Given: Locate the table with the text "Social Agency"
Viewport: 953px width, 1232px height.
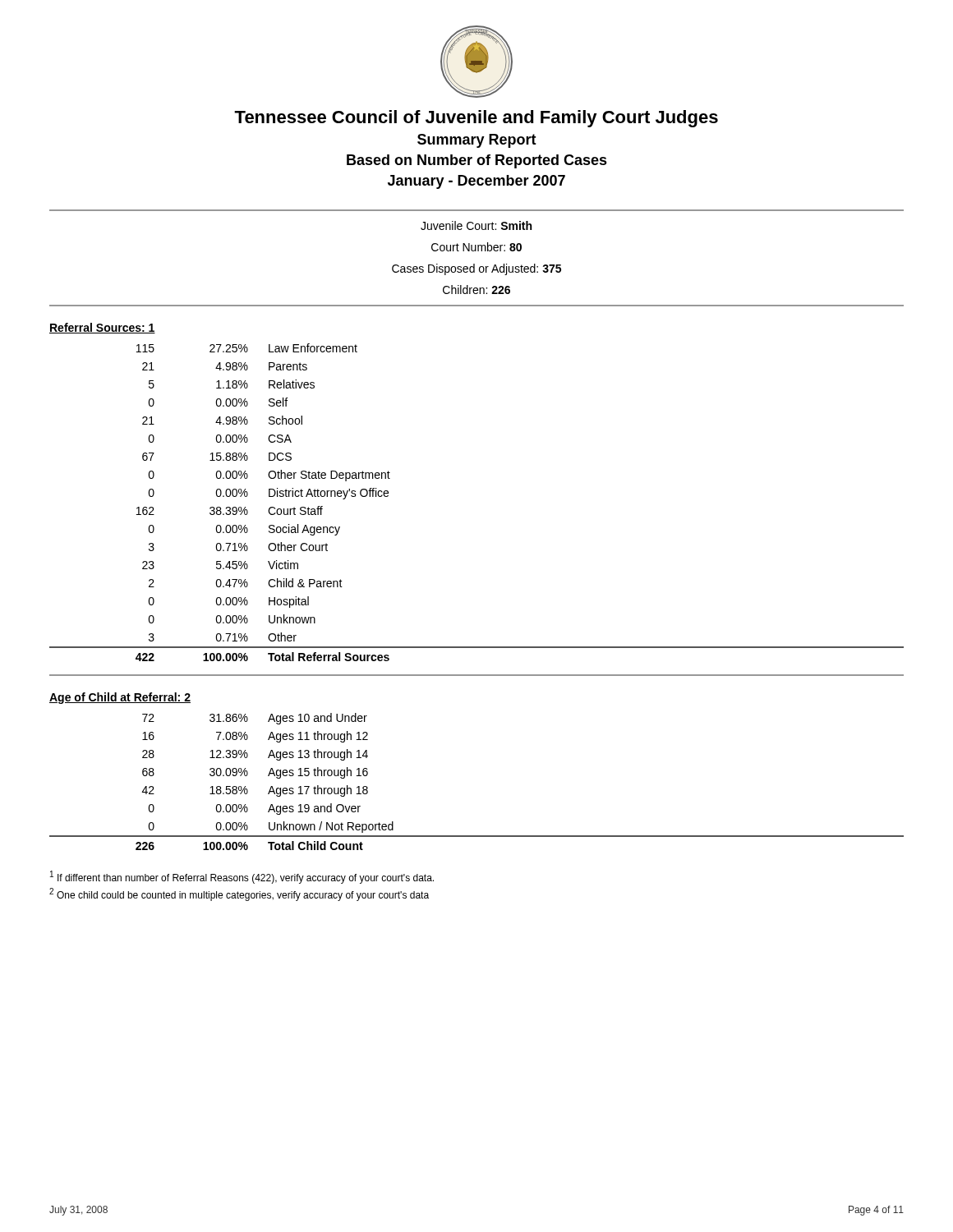Looking at the screenshot, I should [x=476, y=503].
